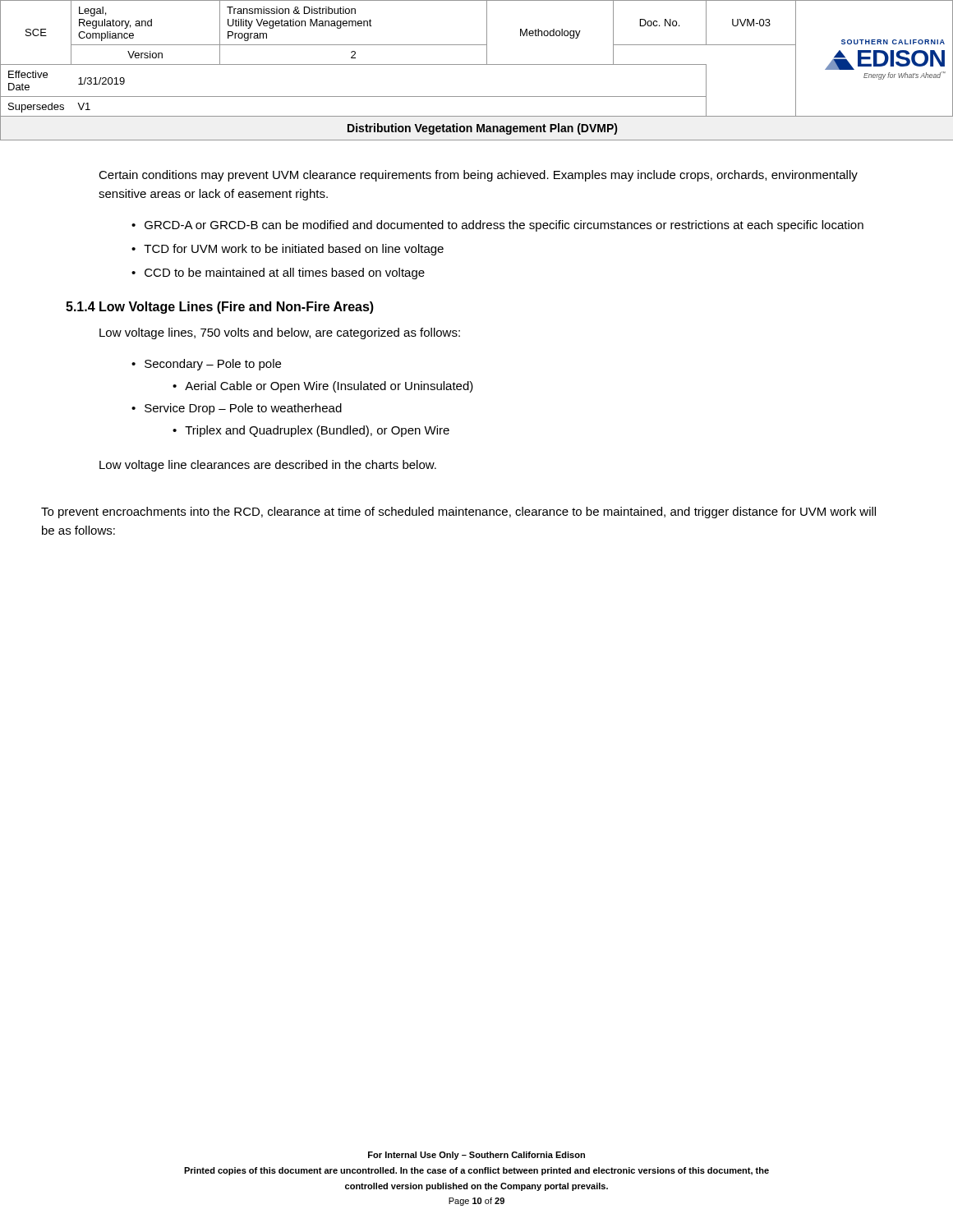
Task: Find the block on this page that starts "Low voltage lines, 750"
Action: pos(280,332)
